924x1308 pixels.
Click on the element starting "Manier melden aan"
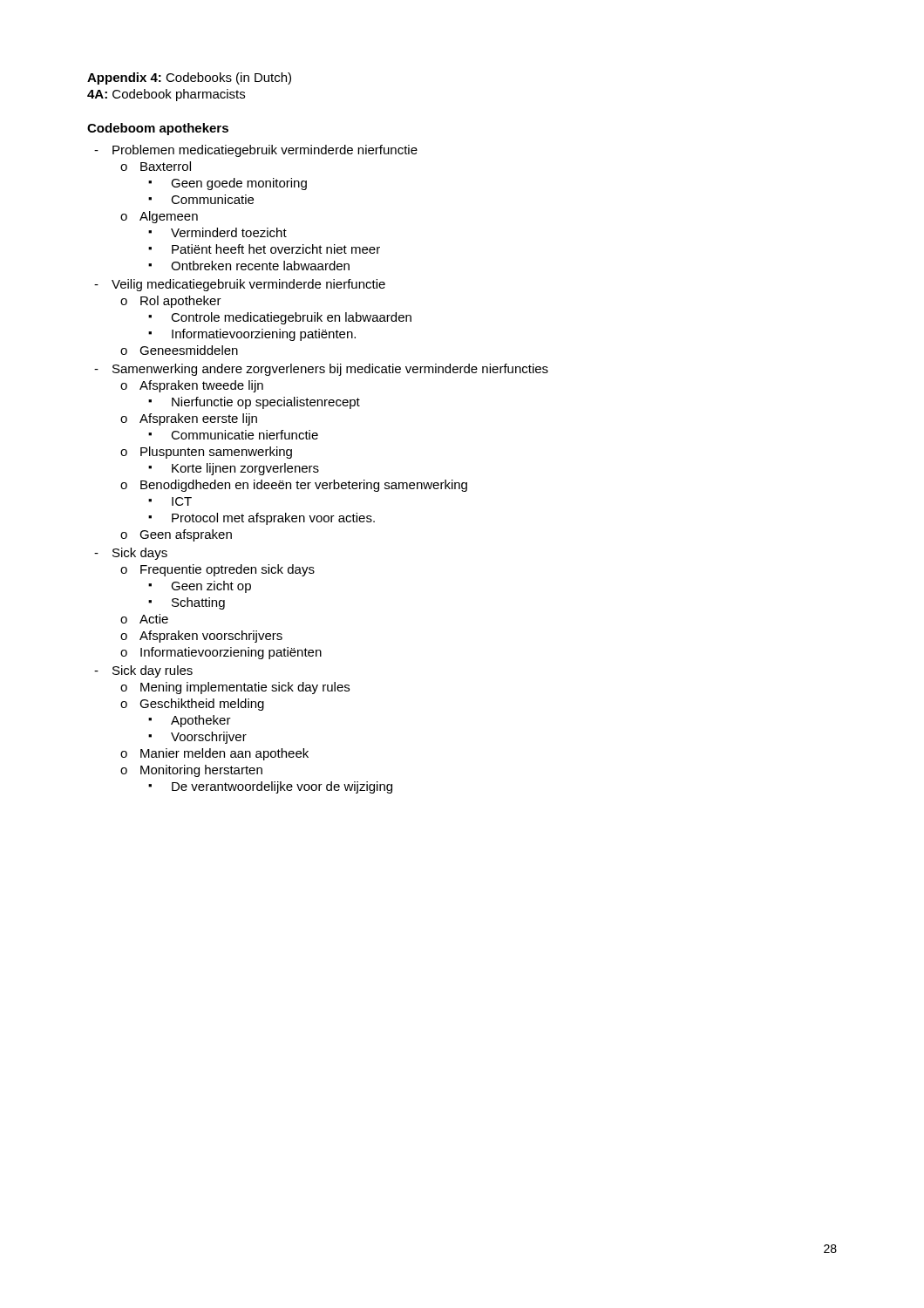click(x=224, y=753)
